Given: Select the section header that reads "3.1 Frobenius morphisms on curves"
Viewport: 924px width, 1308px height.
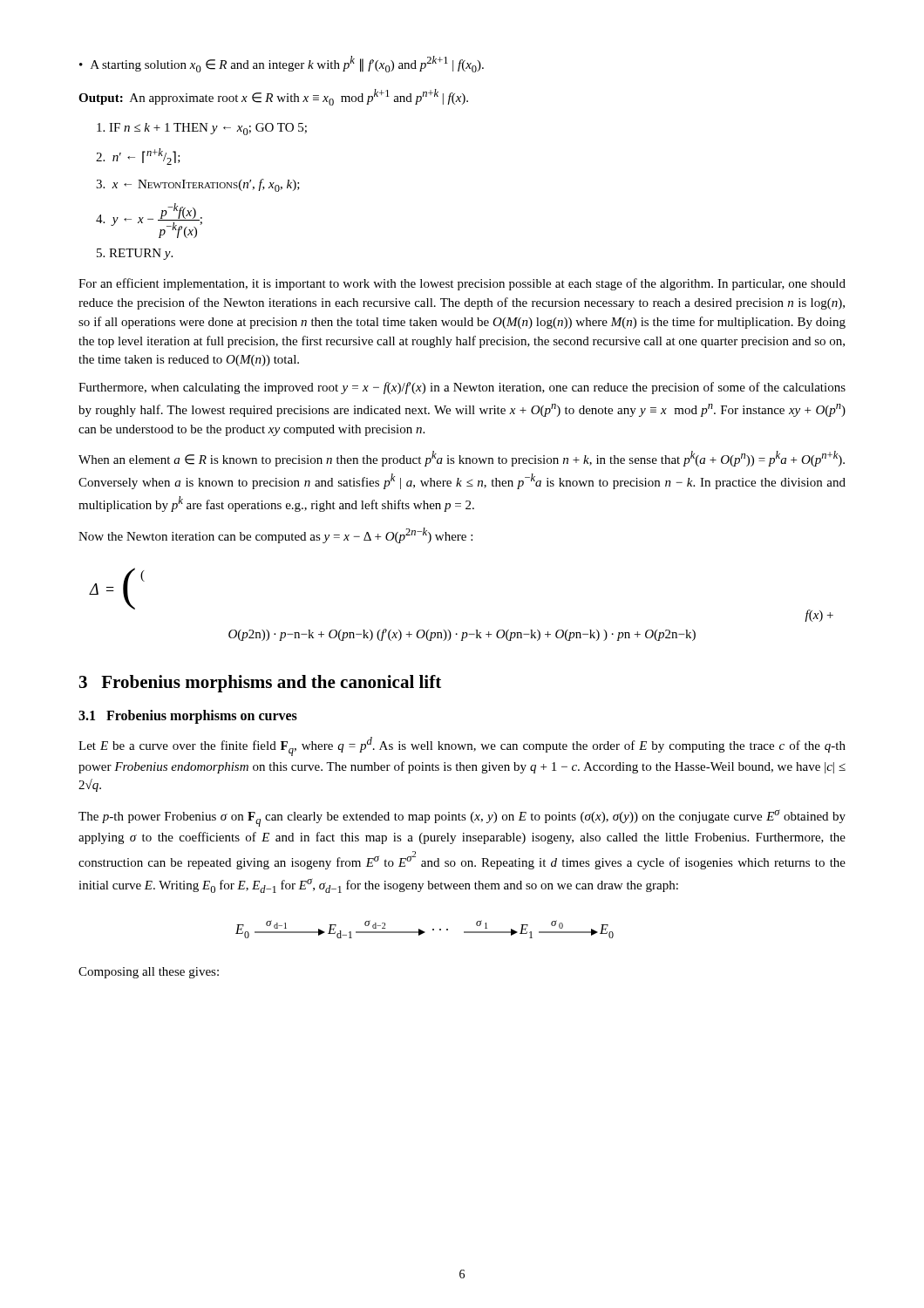Looking at the screenshot, I should pos(188,716).
